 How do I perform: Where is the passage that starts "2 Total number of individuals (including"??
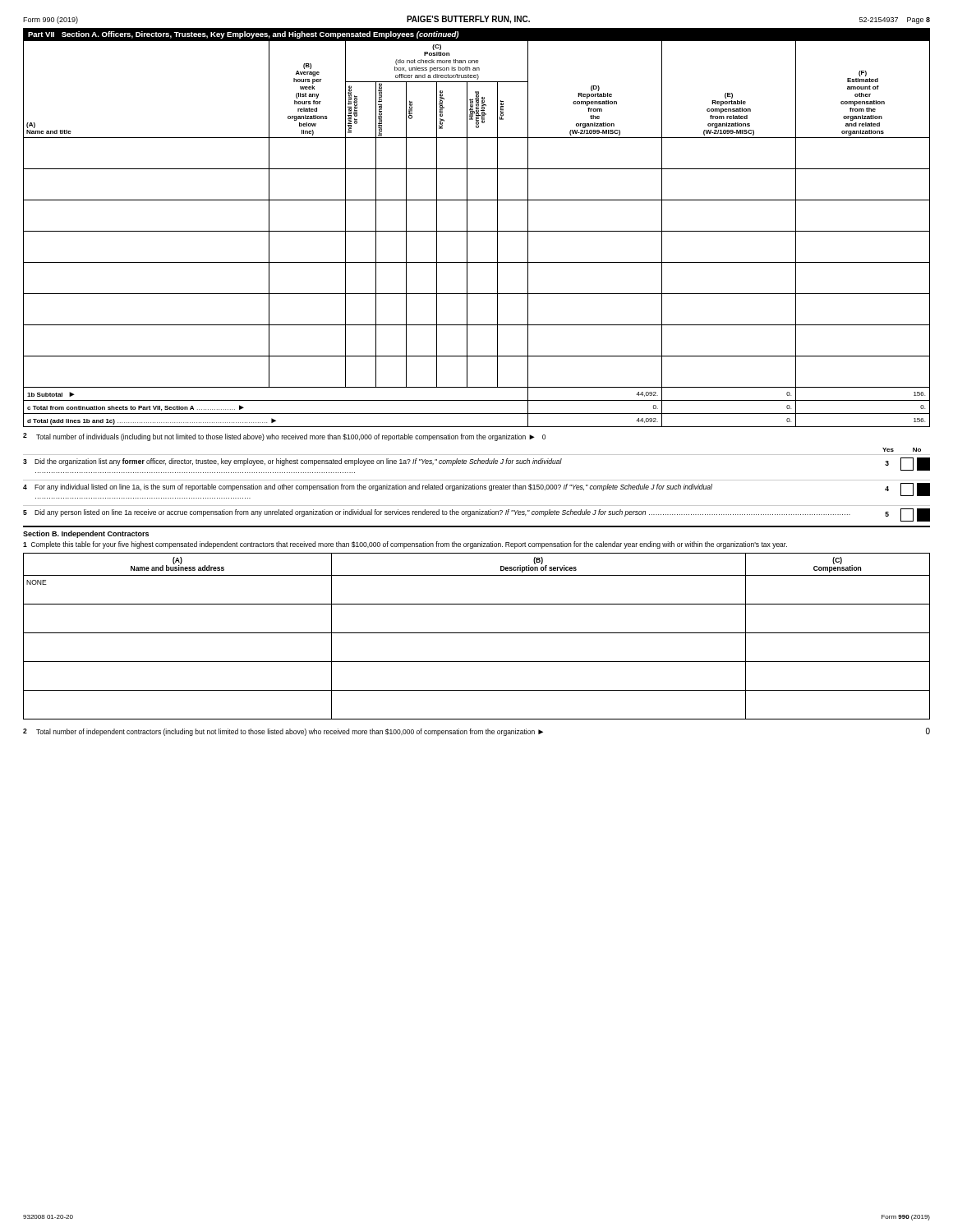point(476,437)
